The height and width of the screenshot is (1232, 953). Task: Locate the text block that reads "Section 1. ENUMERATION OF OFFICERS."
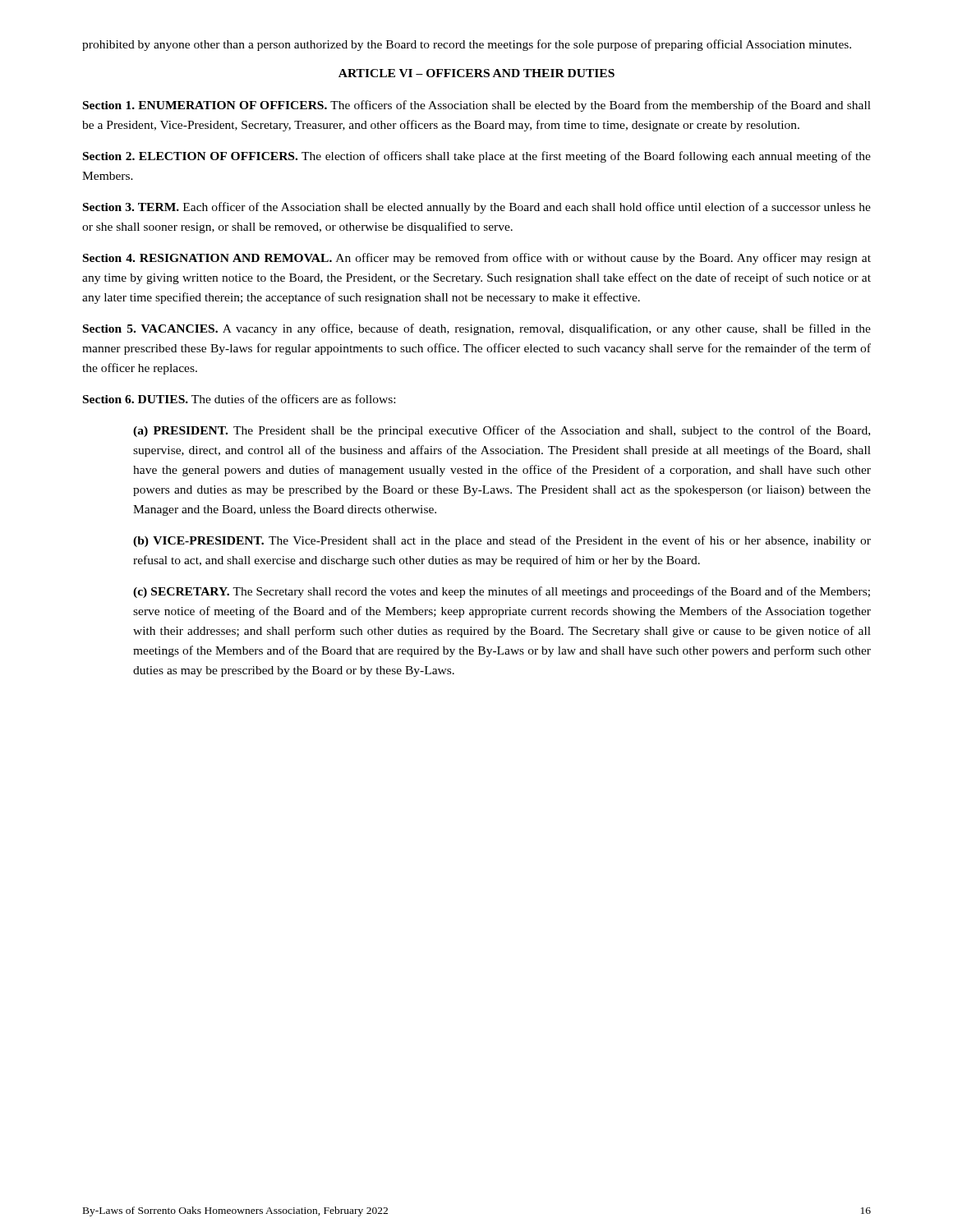[476, 115]
